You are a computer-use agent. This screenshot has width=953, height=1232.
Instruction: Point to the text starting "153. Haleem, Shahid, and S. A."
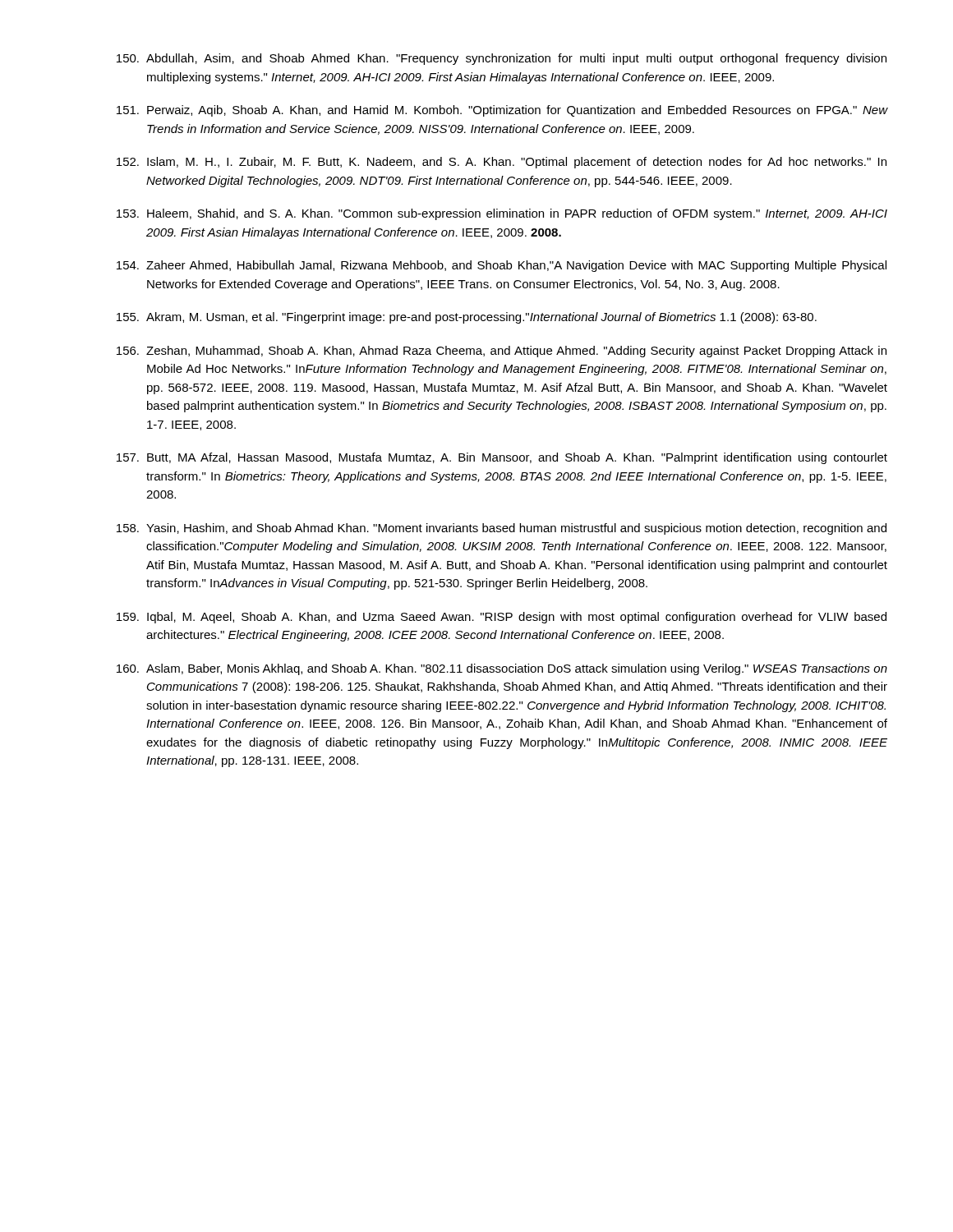click(489, 223)
